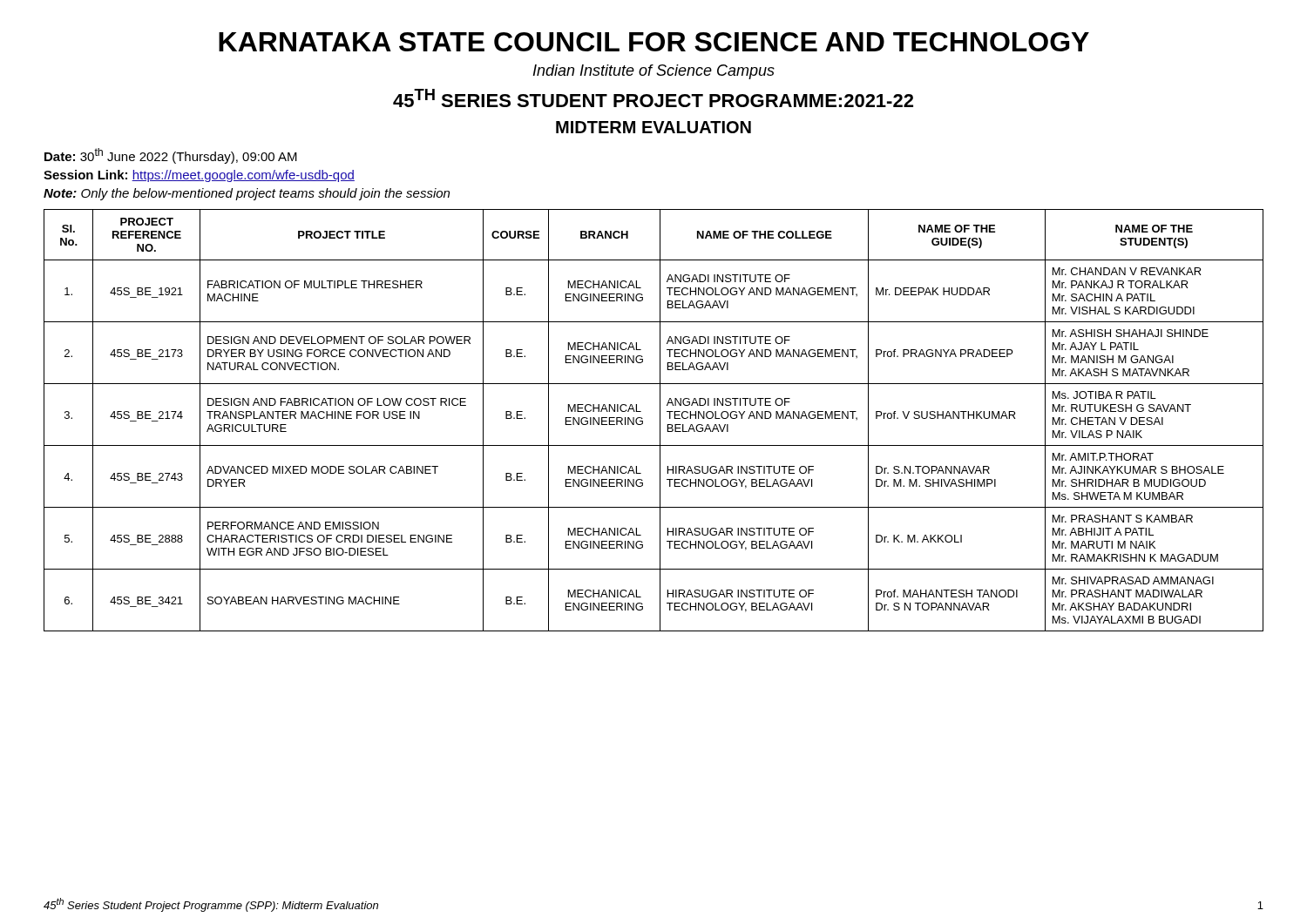Locate a table
The width and height of the screenshot is (1307, 924).
tap(654, 420)
